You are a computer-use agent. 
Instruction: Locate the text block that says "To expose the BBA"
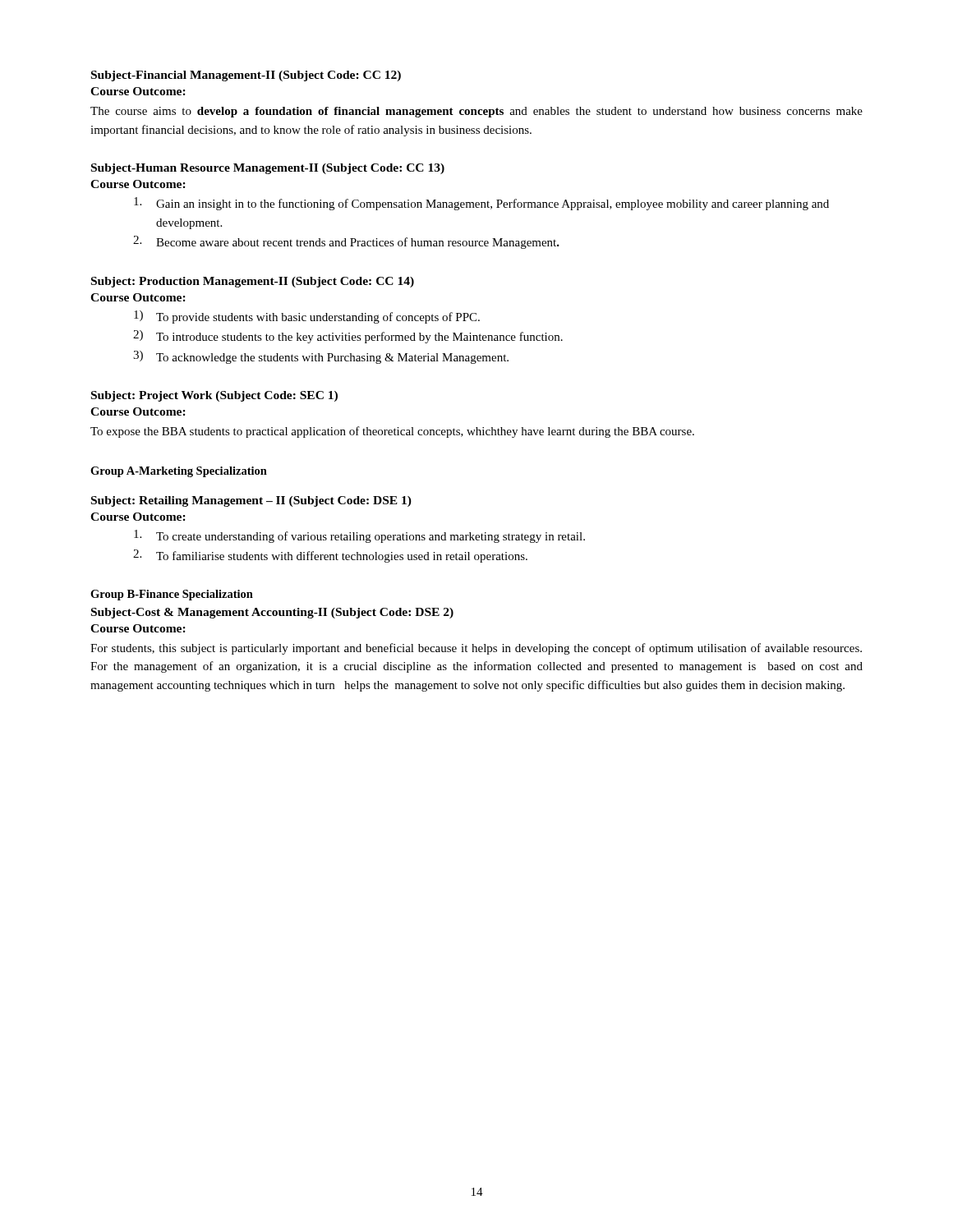coord(393,431)
